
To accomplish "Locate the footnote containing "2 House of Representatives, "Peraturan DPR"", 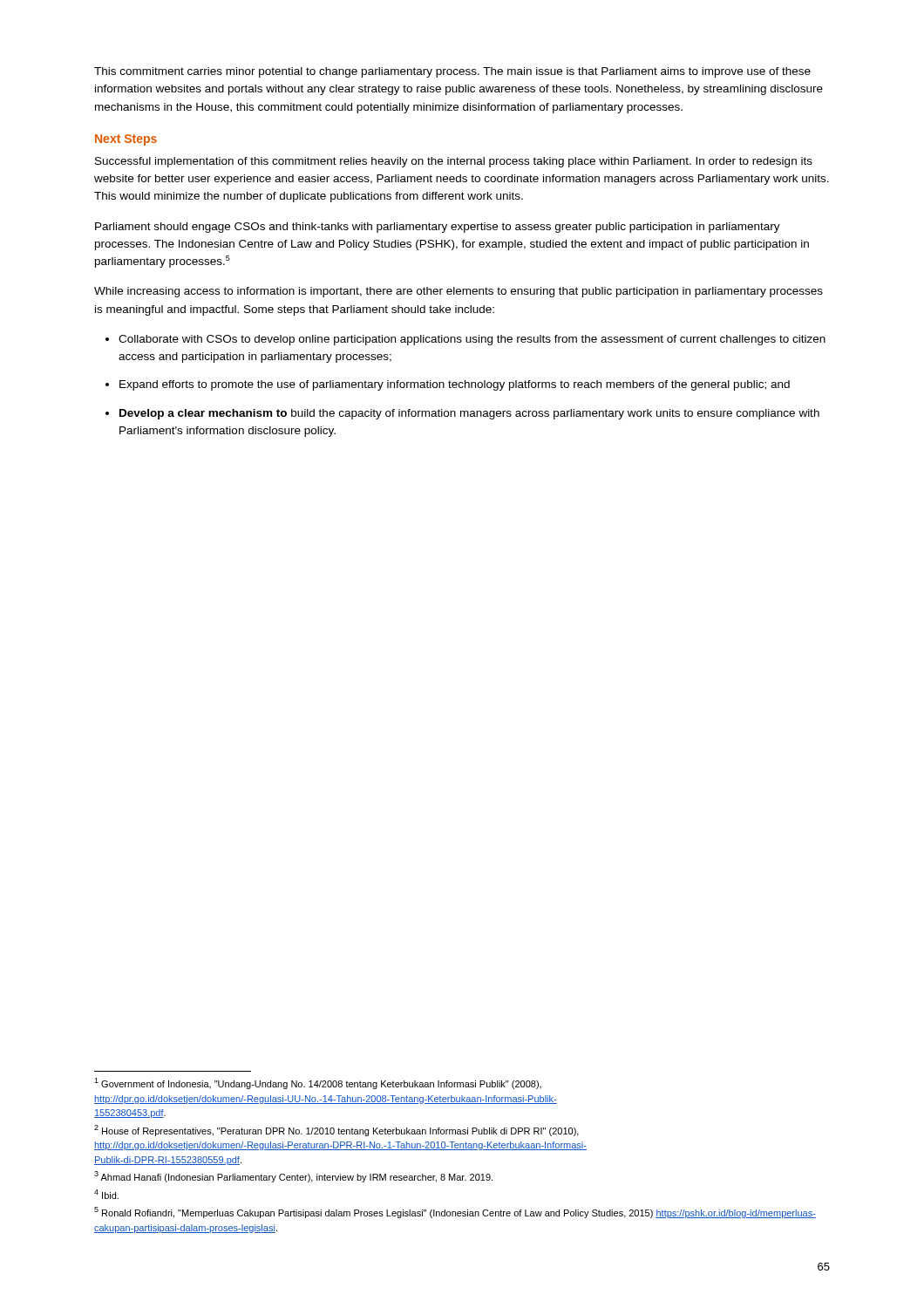I will coord(340,1144).
